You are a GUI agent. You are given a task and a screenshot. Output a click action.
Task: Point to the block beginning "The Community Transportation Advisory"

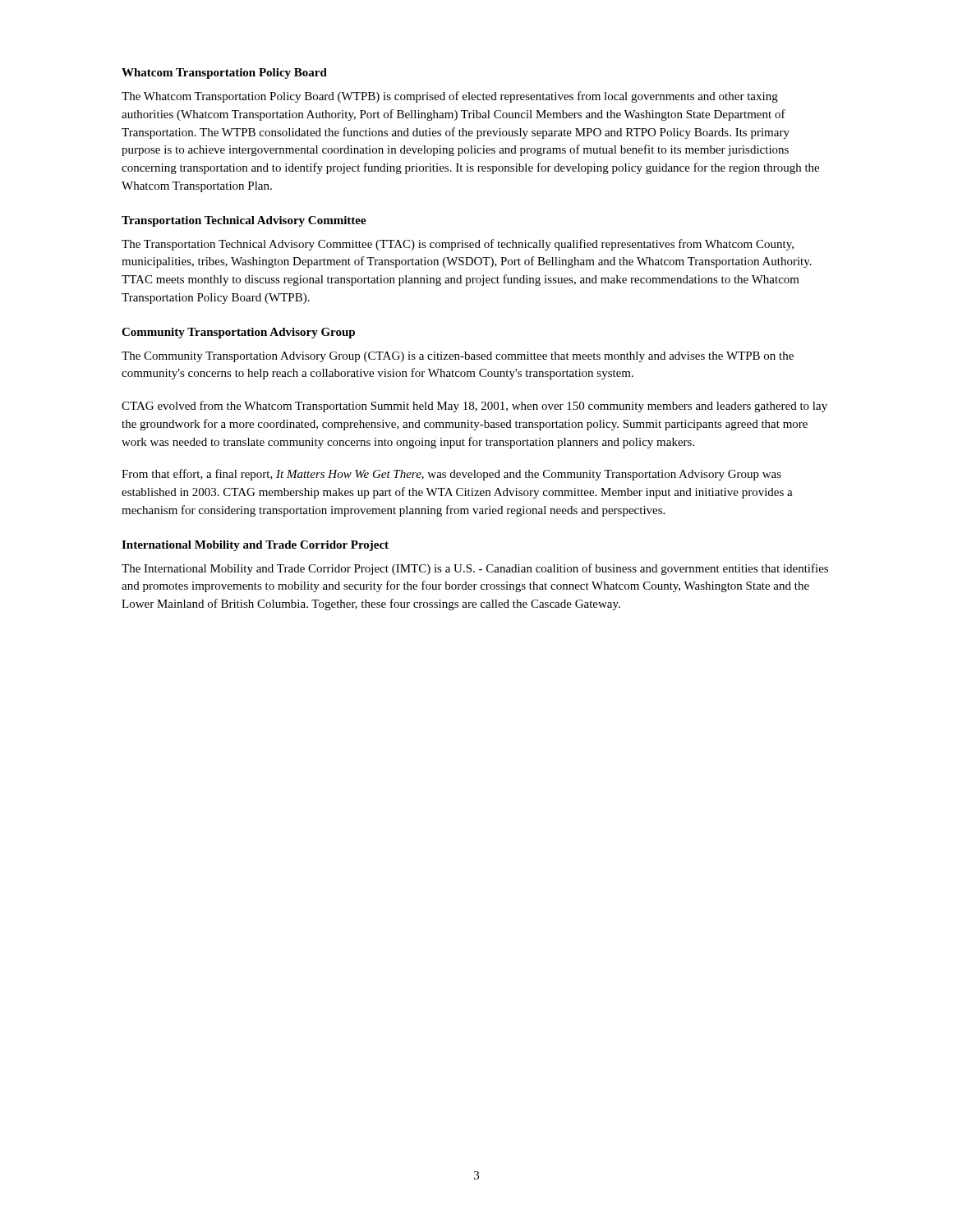[458, 364]
